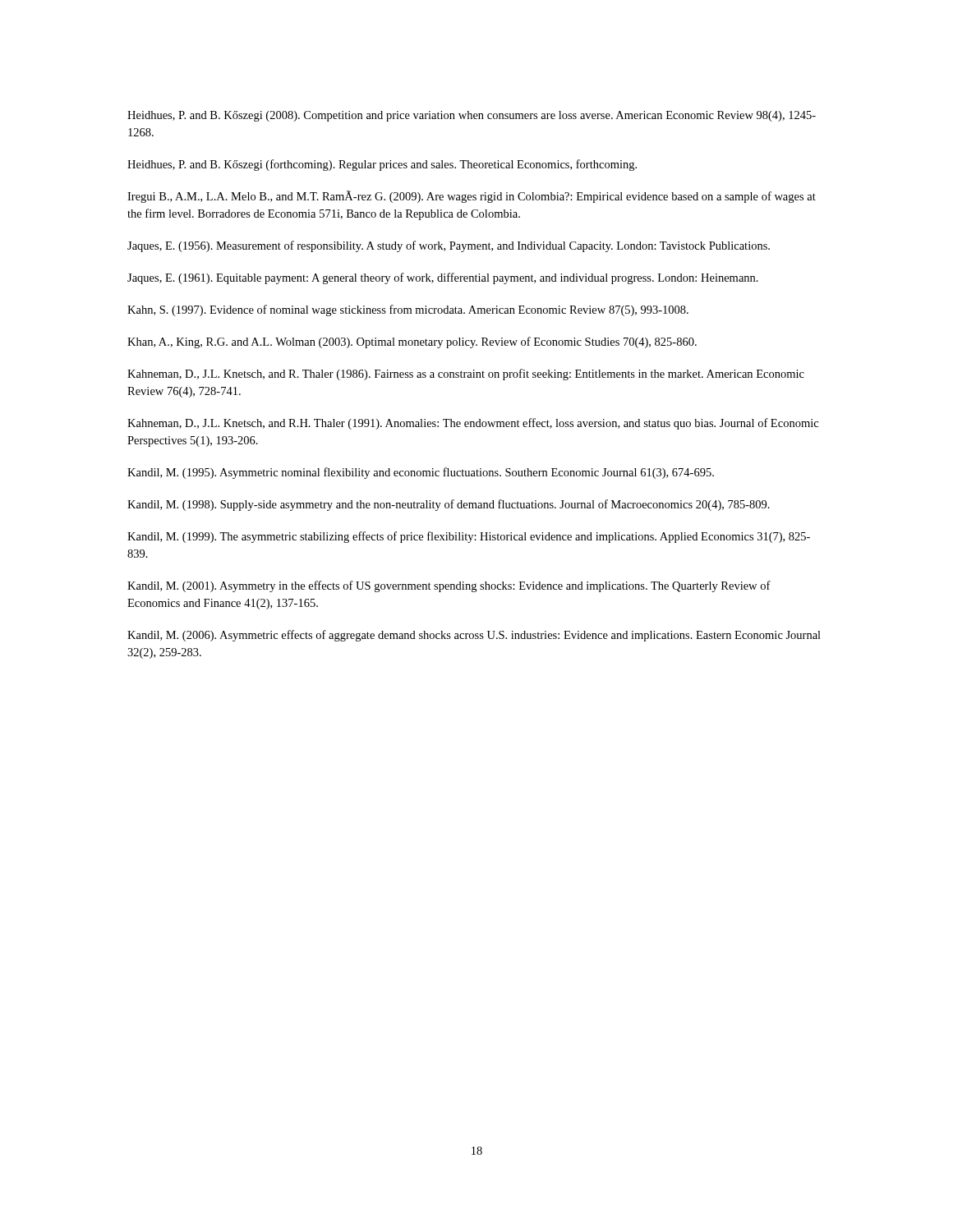Find the list item that reads "Kandil, M. (2006)."
953x1232 pixels.
[x=474, y=644]
